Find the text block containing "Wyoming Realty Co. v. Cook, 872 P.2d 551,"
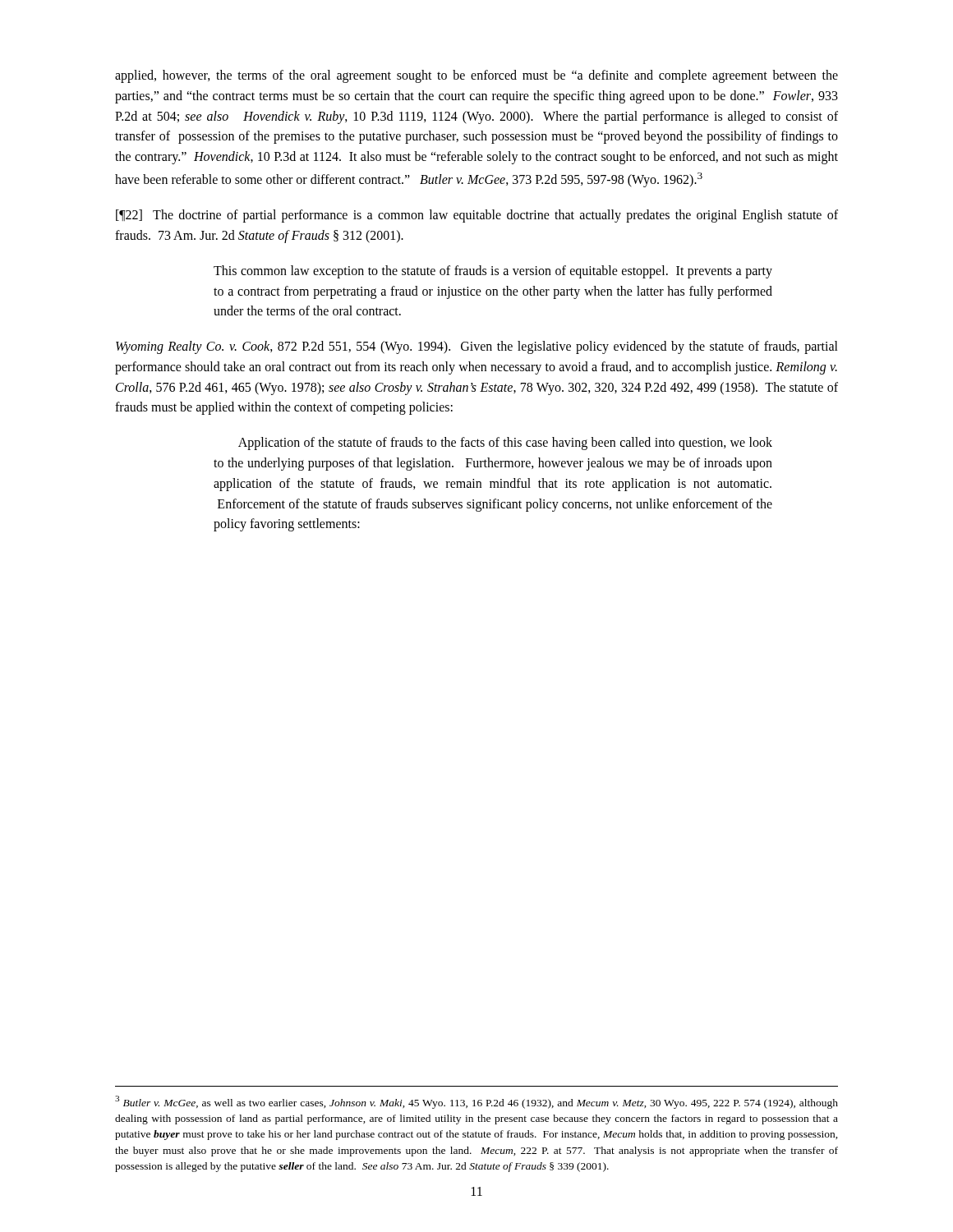This screenshot has height=1232, width=953. coord(476,377)
